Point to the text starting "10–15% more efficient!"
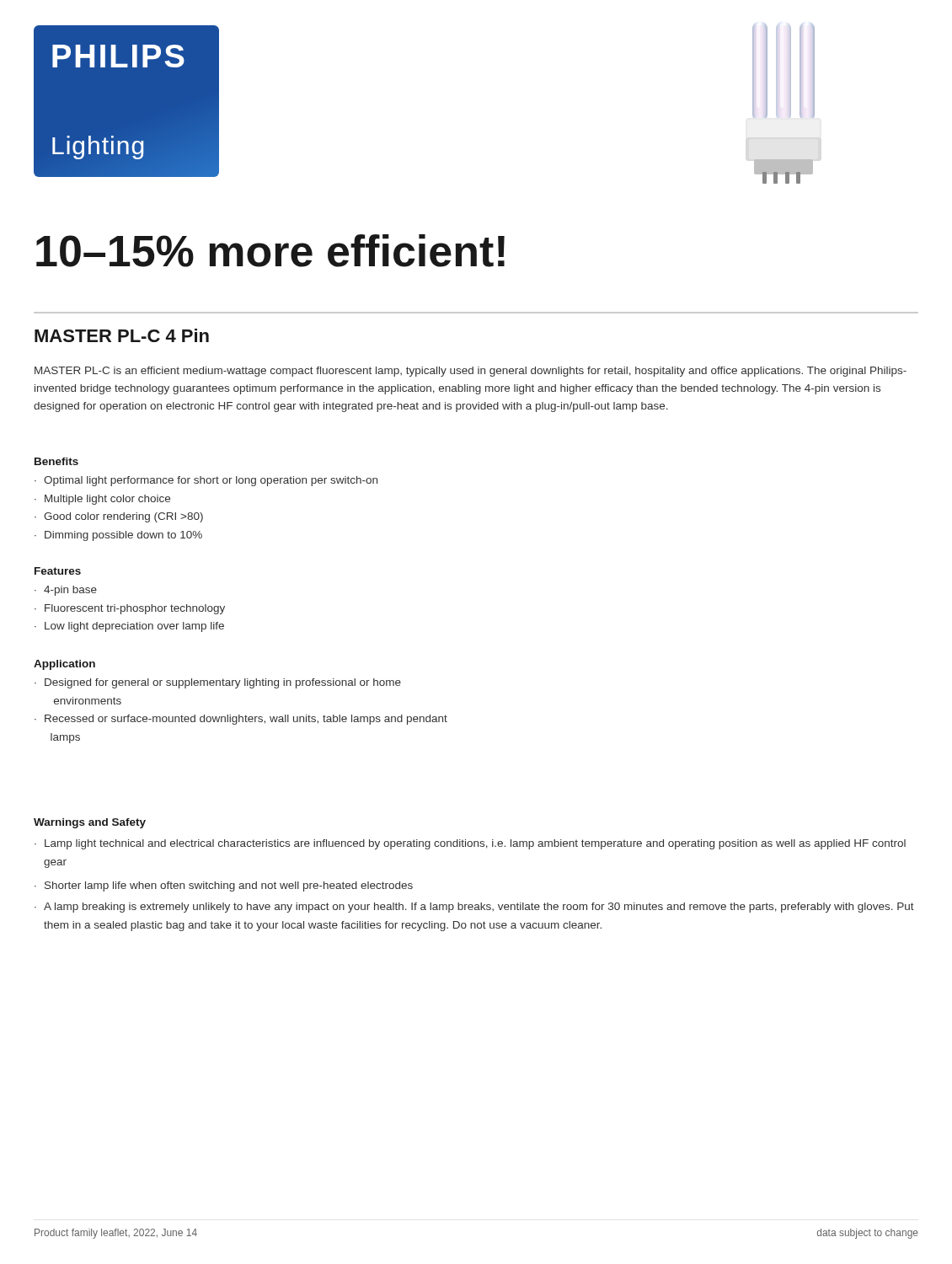Screen dimensions: 1264x952 point(476,252)
